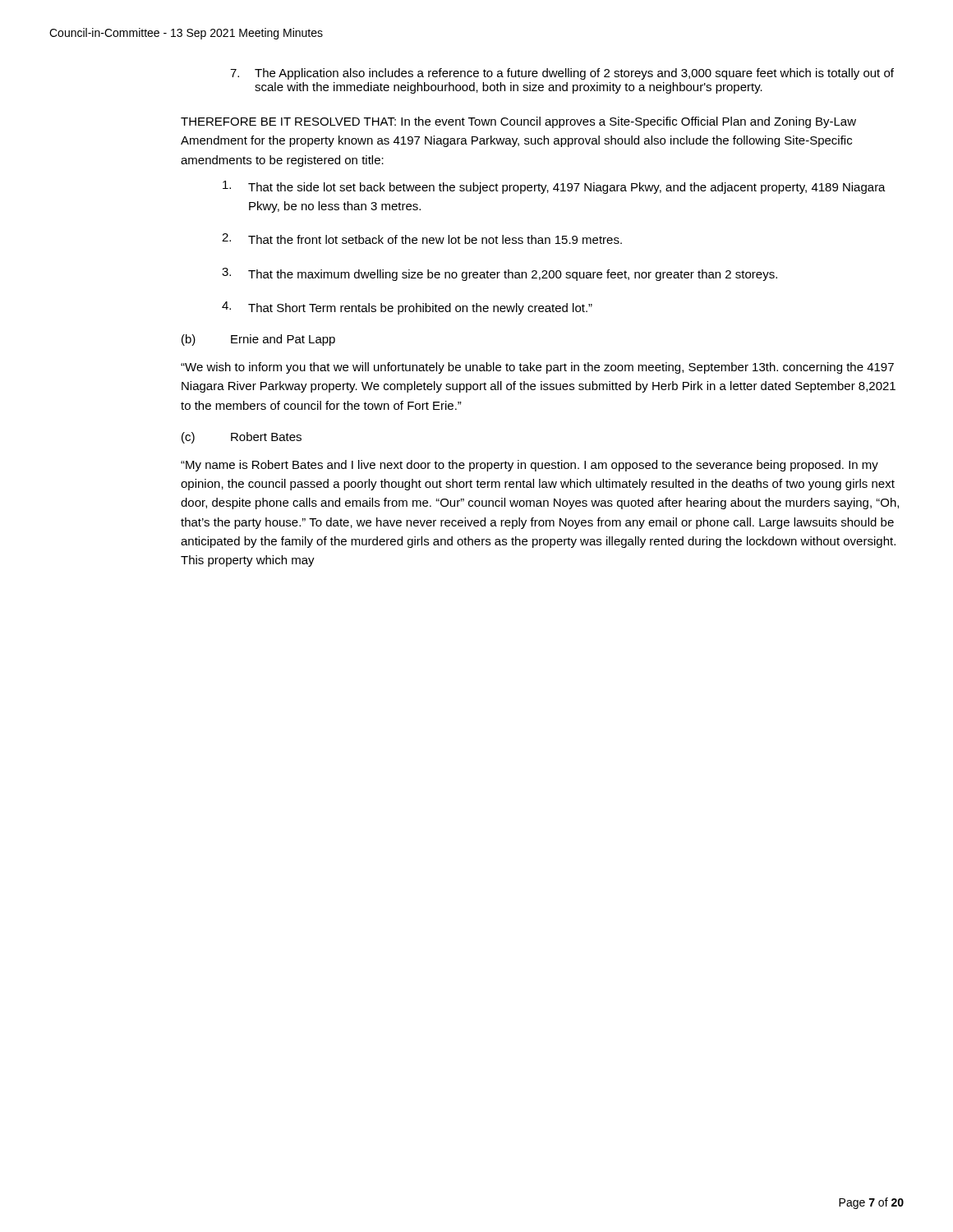Screen dimensions: 1232x953
Task: Where does it say "(c) Robert Bates"?
Action: (241, 436)
